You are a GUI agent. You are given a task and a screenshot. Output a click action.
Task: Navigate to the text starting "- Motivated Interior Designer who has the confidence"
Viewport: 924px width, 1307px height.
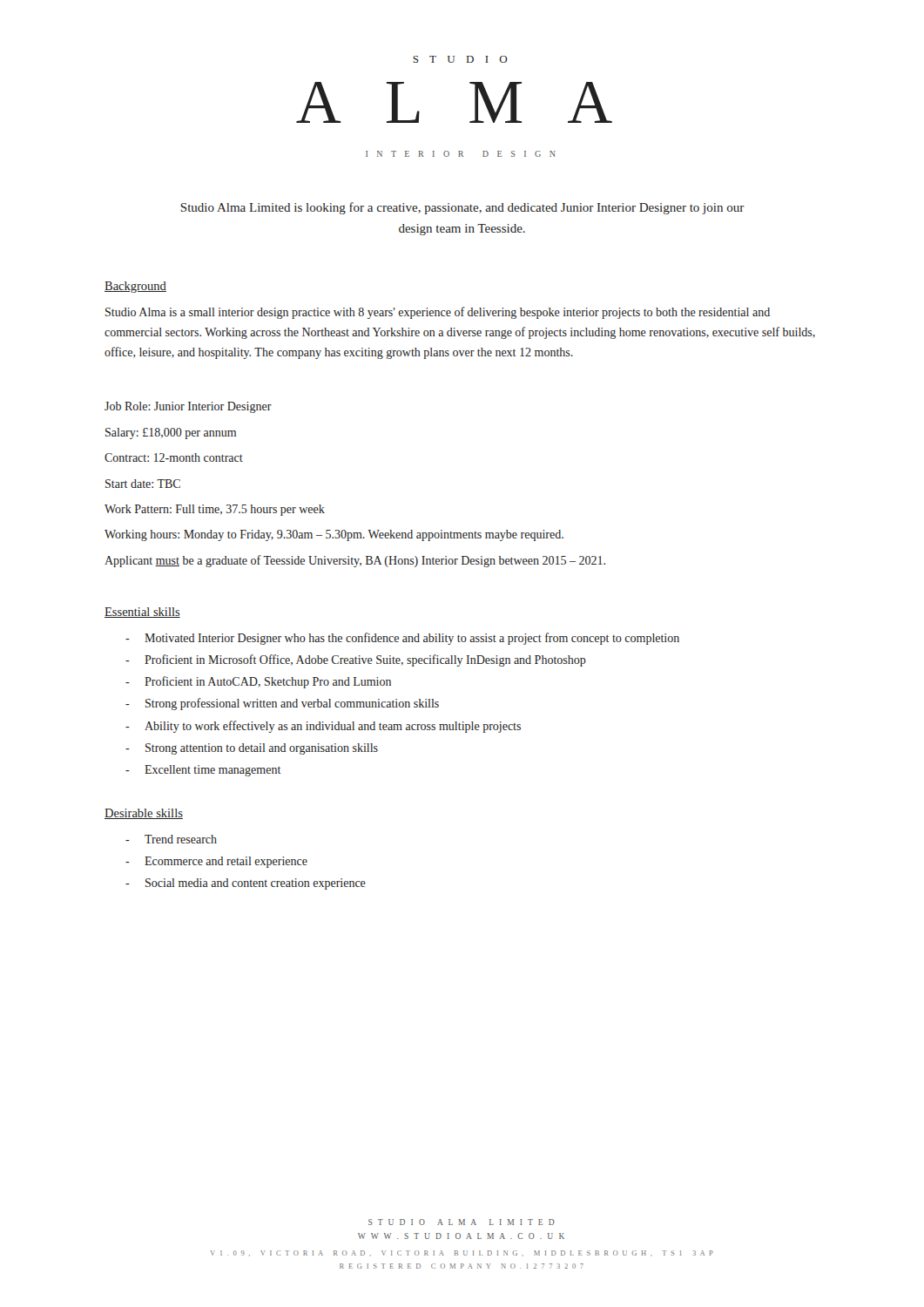[402, 638]
